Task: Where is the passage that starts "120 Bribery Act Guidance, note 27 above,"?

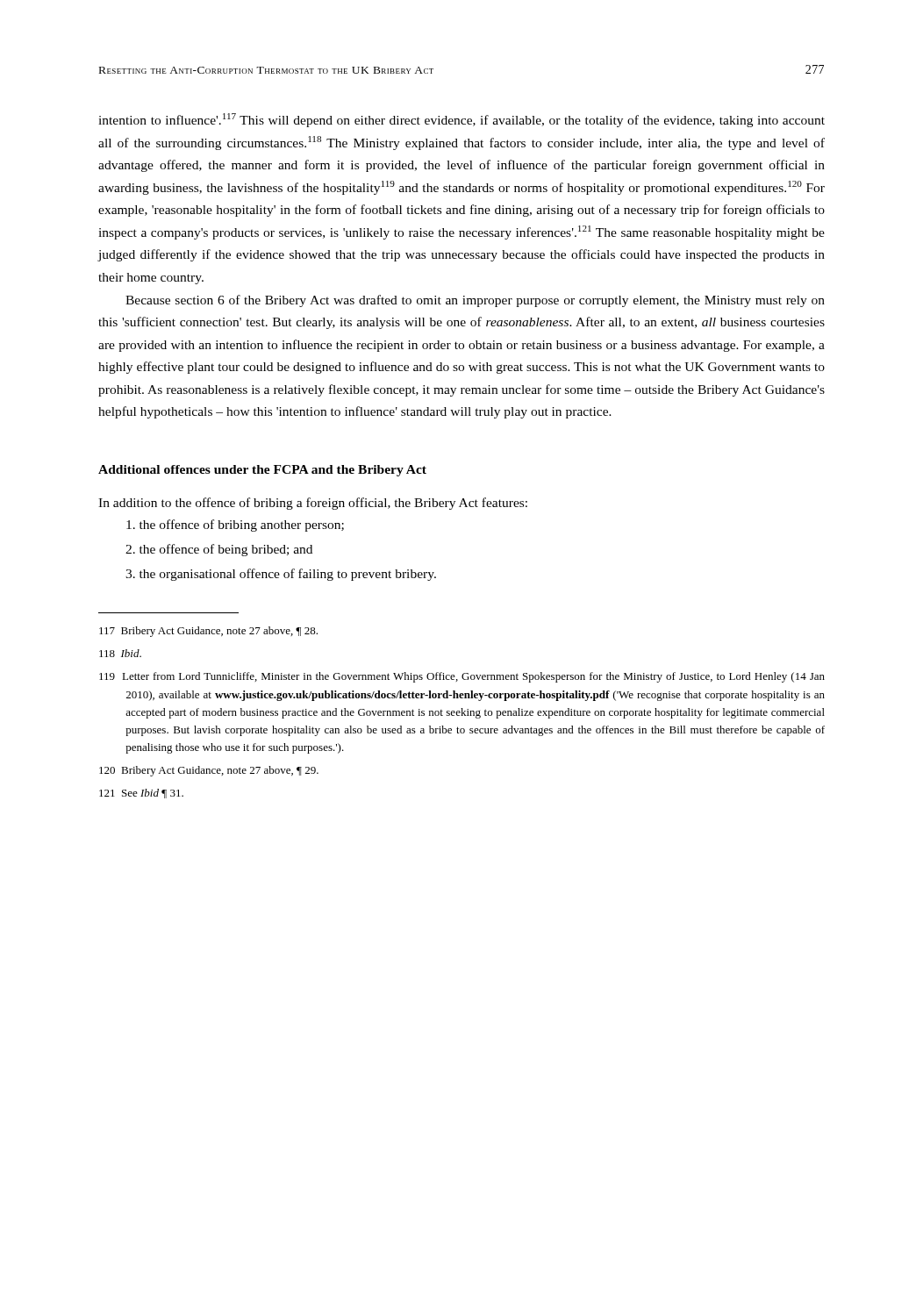Action: (x=209, y=771)
